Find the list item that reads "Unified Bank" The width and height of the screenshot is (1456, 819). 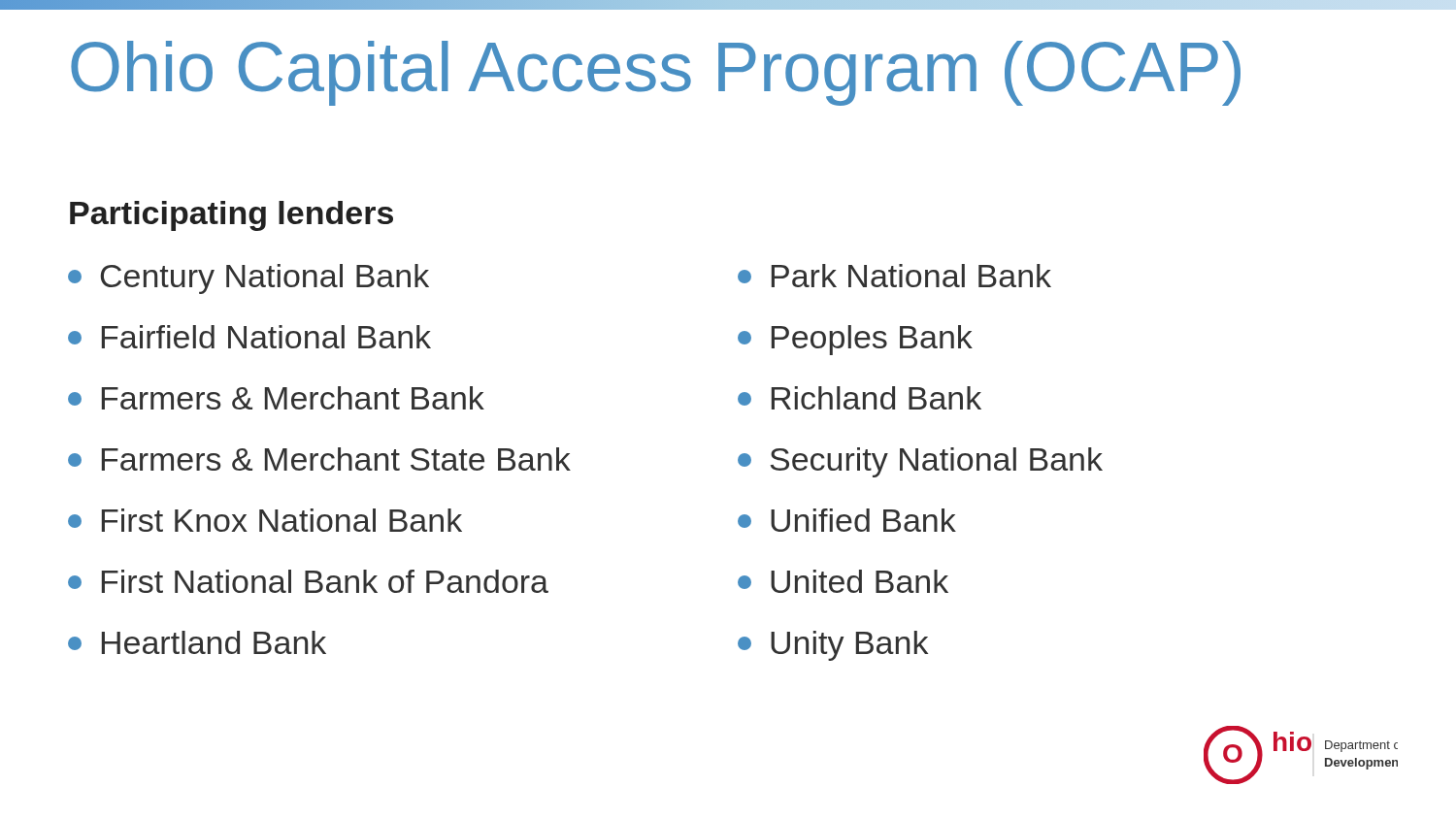(x=847, y=521)
